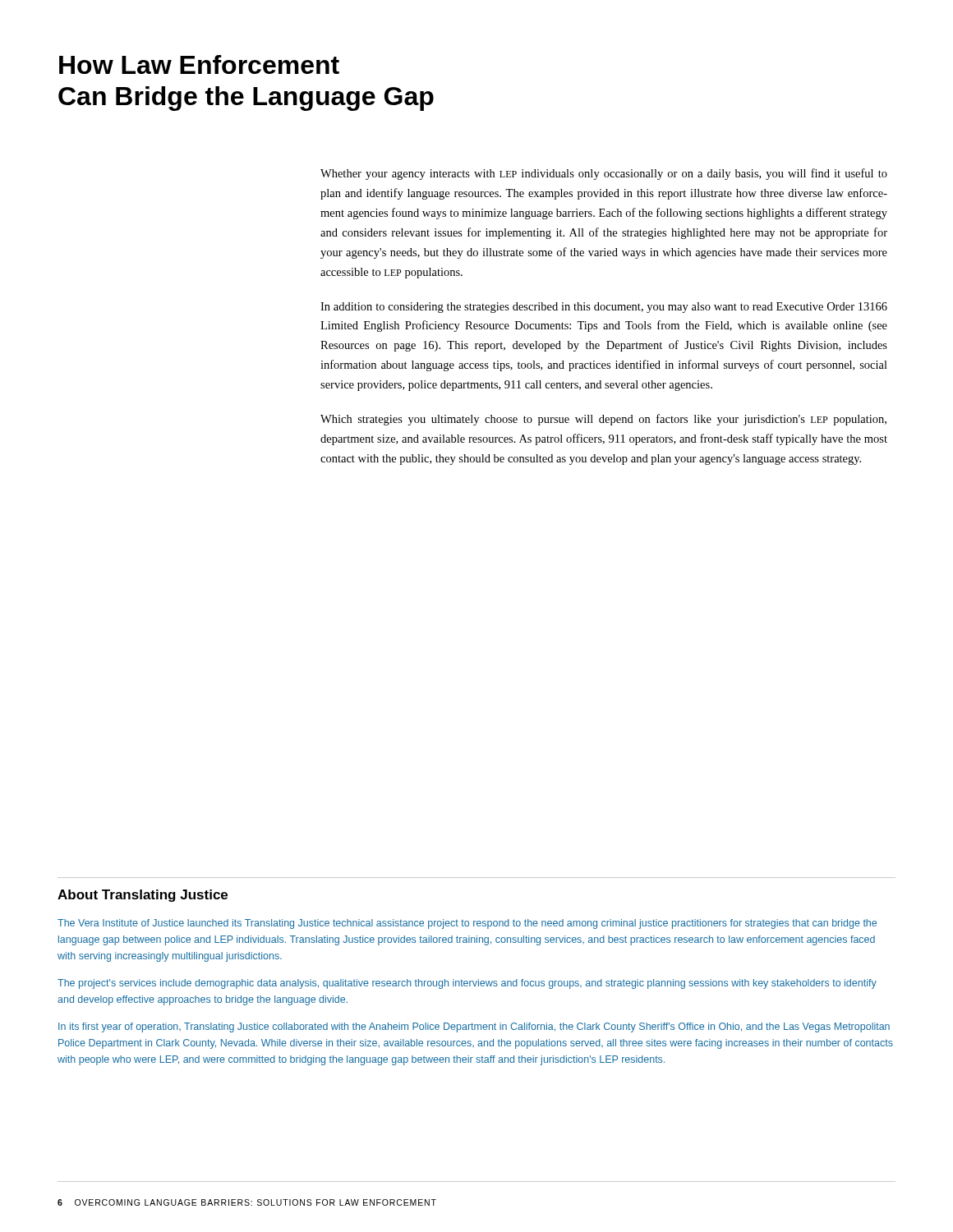Select the block starting "About Translating Justice"
The image size is (953, 1232).
[x=143, y=896]
